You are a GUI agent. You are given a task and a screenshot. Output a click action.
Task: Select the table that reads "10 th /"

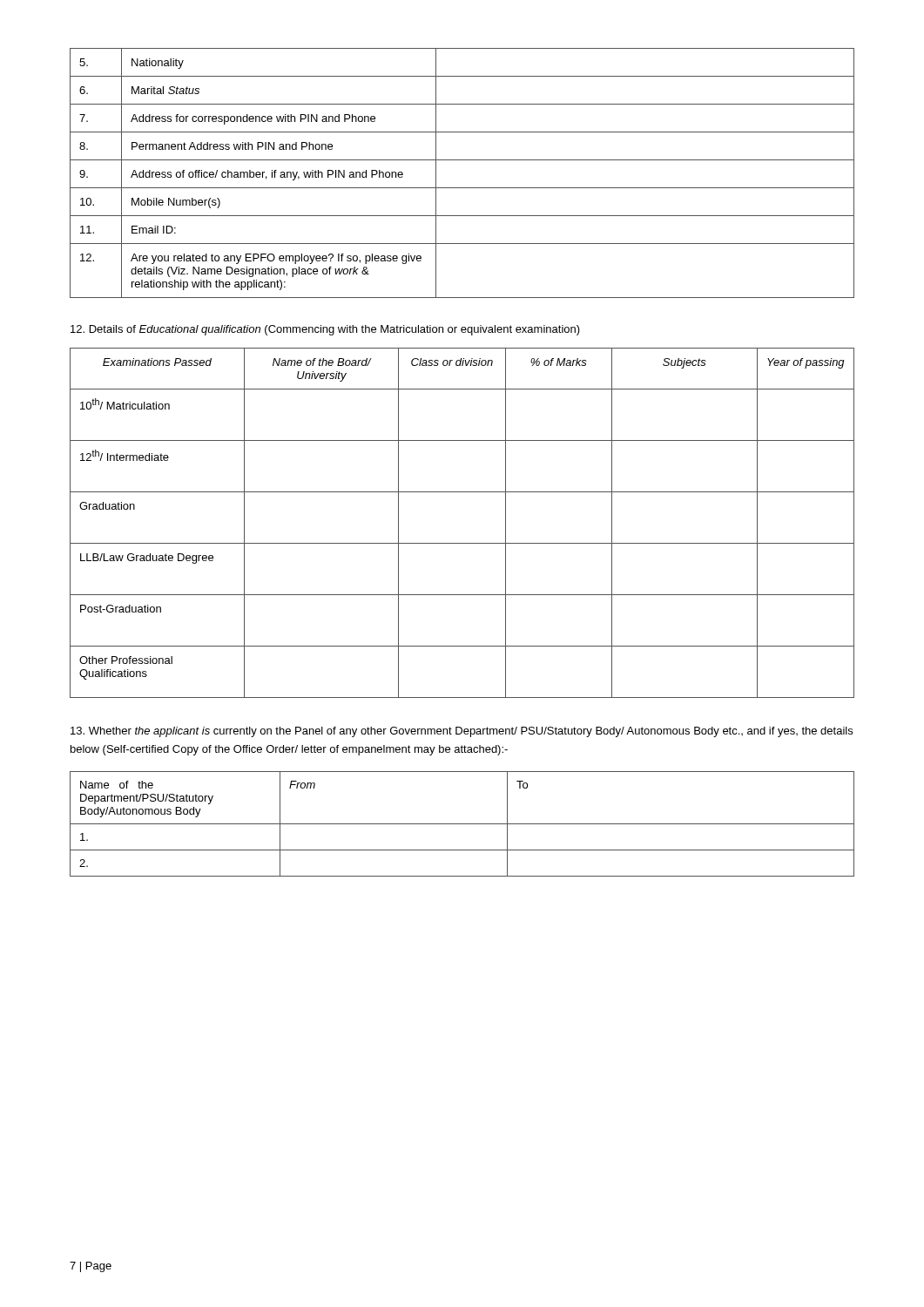coord(462,523)
